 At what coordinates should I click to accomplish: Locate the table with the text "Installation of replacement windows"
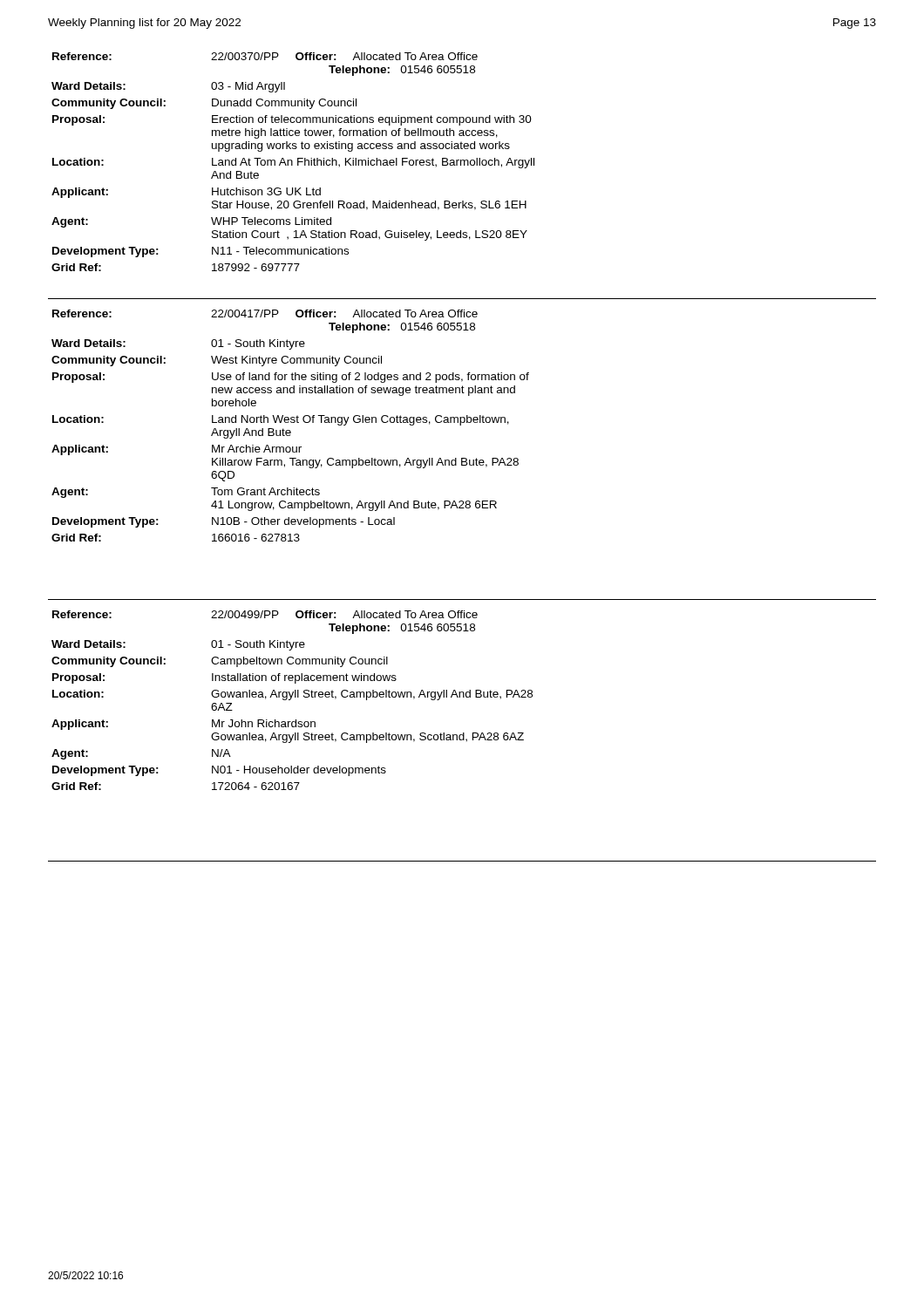coord(462,700)
